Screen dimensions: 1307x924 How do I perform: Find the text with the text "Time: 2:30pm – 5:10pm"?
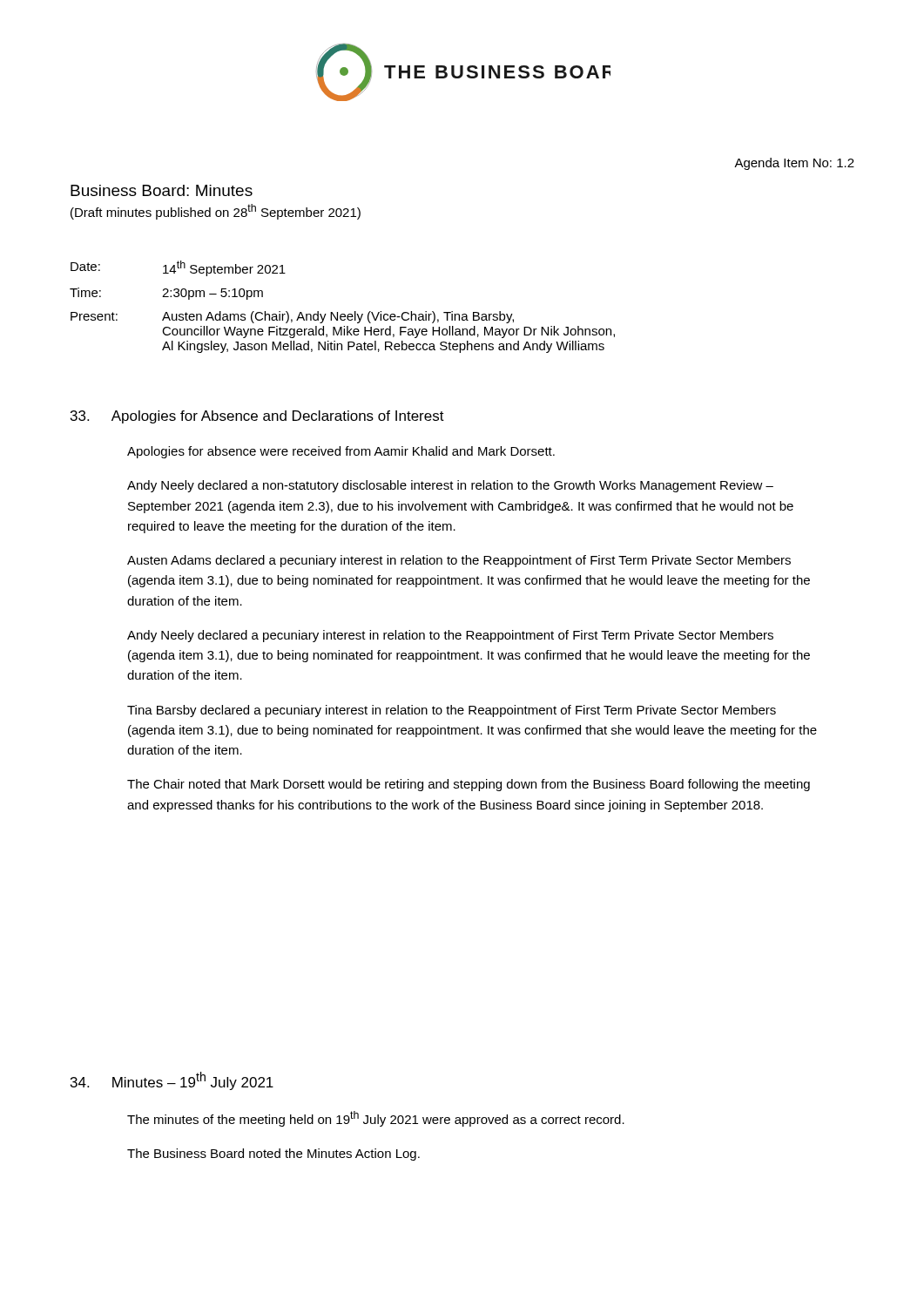click(x=166, y=294)
